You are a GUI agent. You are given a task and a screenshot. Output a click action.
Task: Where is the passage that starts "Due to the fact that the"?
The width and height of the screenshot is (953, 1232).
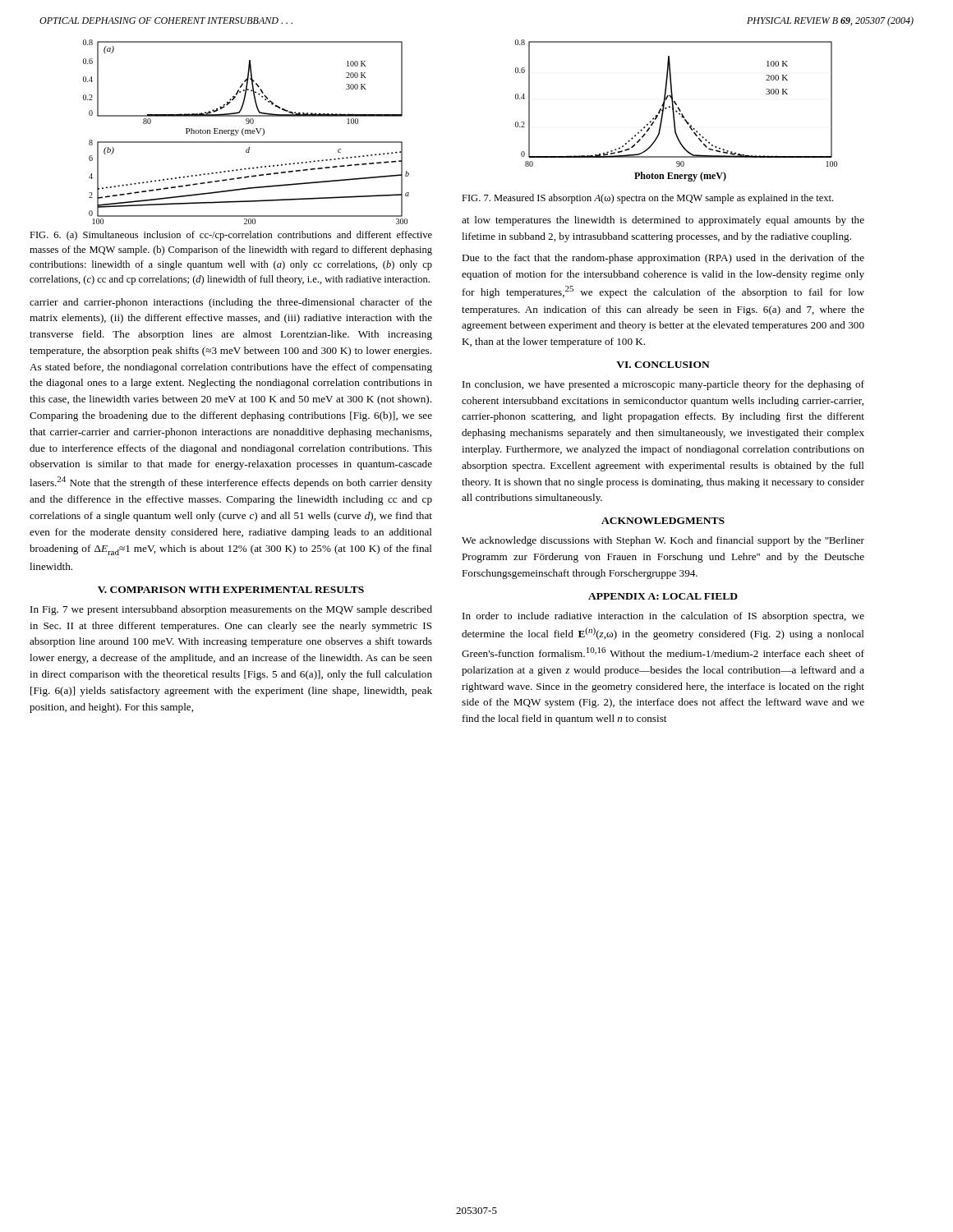point(663,299)
